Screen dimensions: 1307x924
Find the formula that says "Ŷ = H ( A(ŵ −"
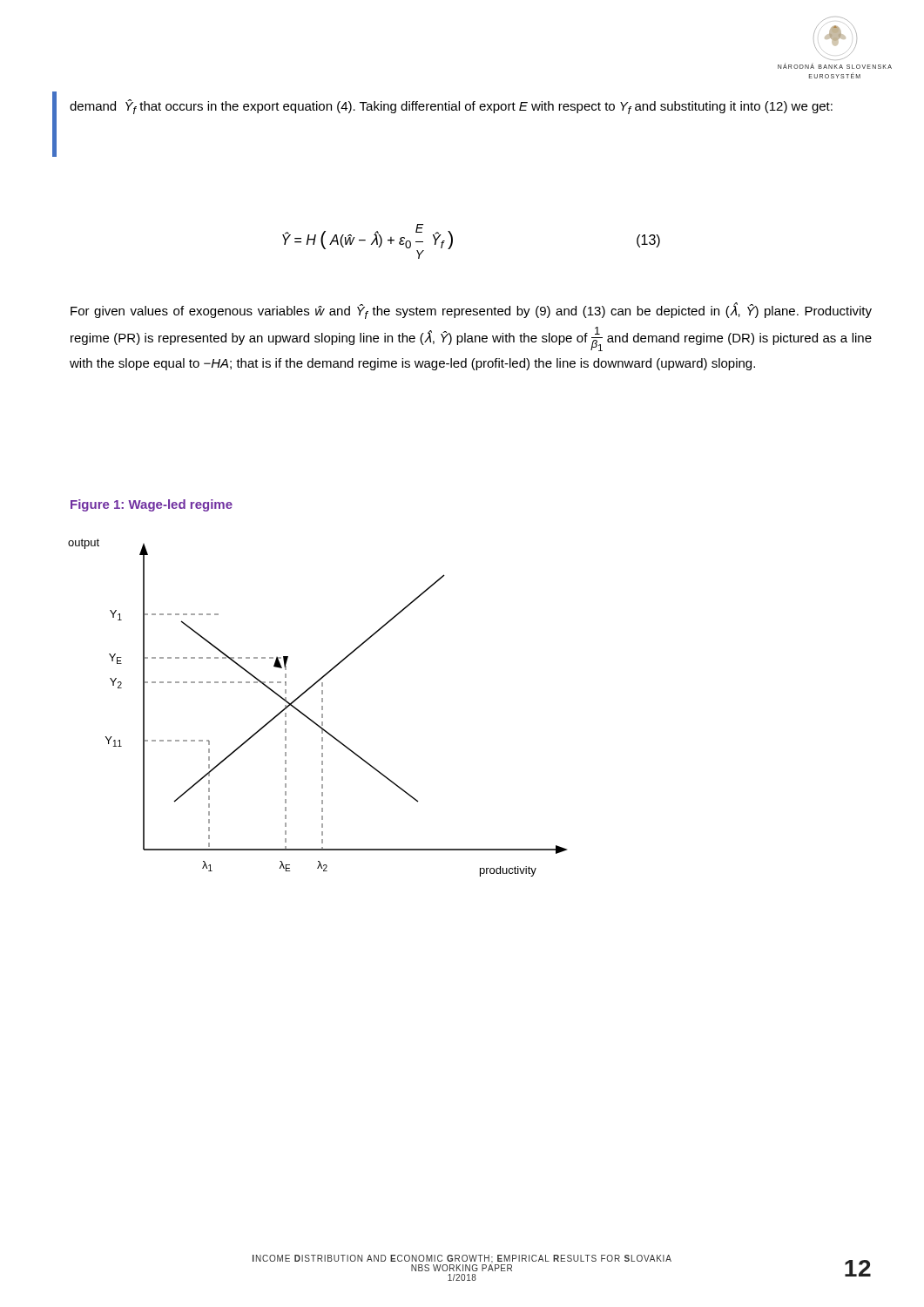(471, 241)
